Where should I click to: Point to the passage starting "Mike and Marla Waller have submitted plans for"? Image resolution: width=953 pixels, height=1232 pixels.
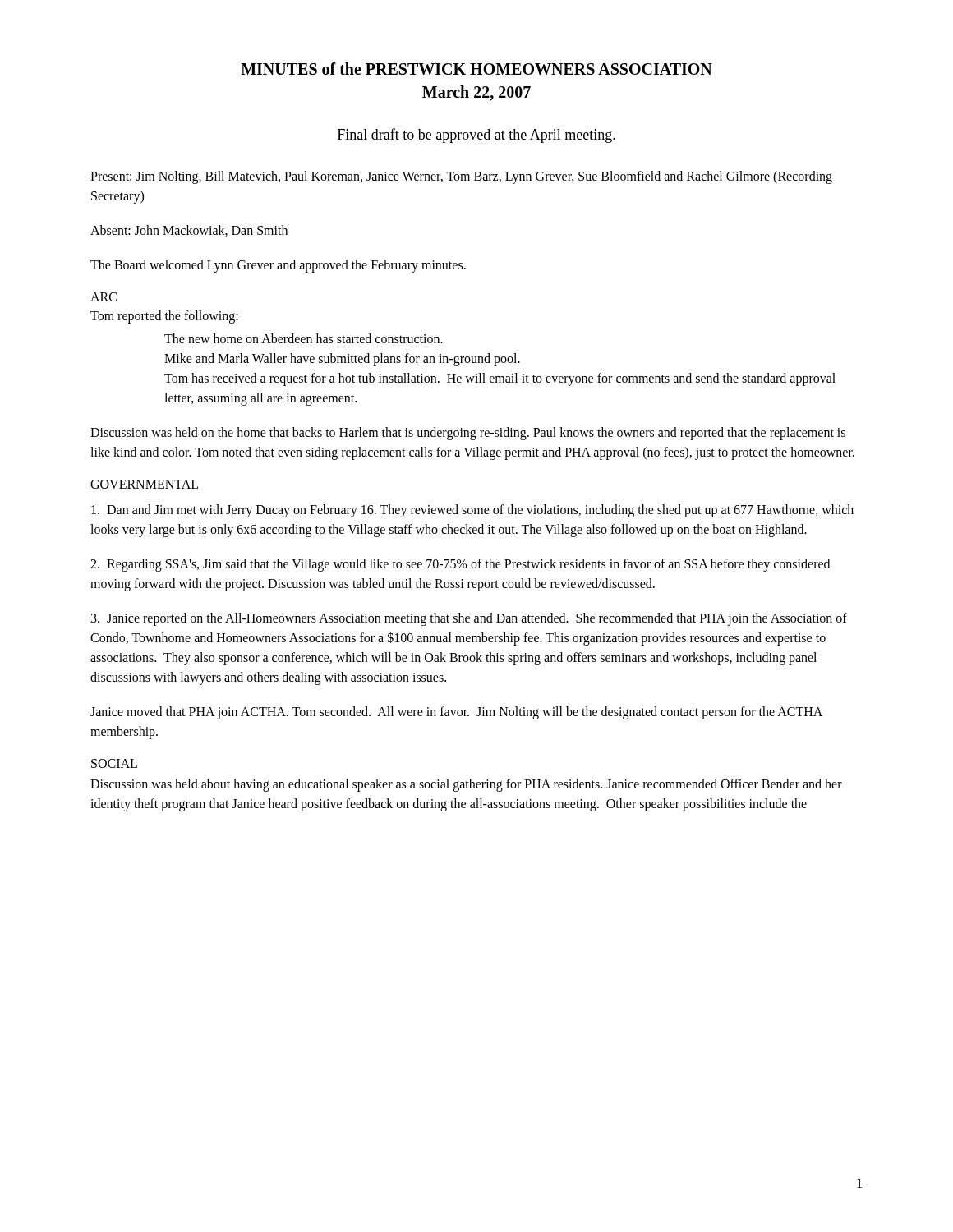[342, 359]
